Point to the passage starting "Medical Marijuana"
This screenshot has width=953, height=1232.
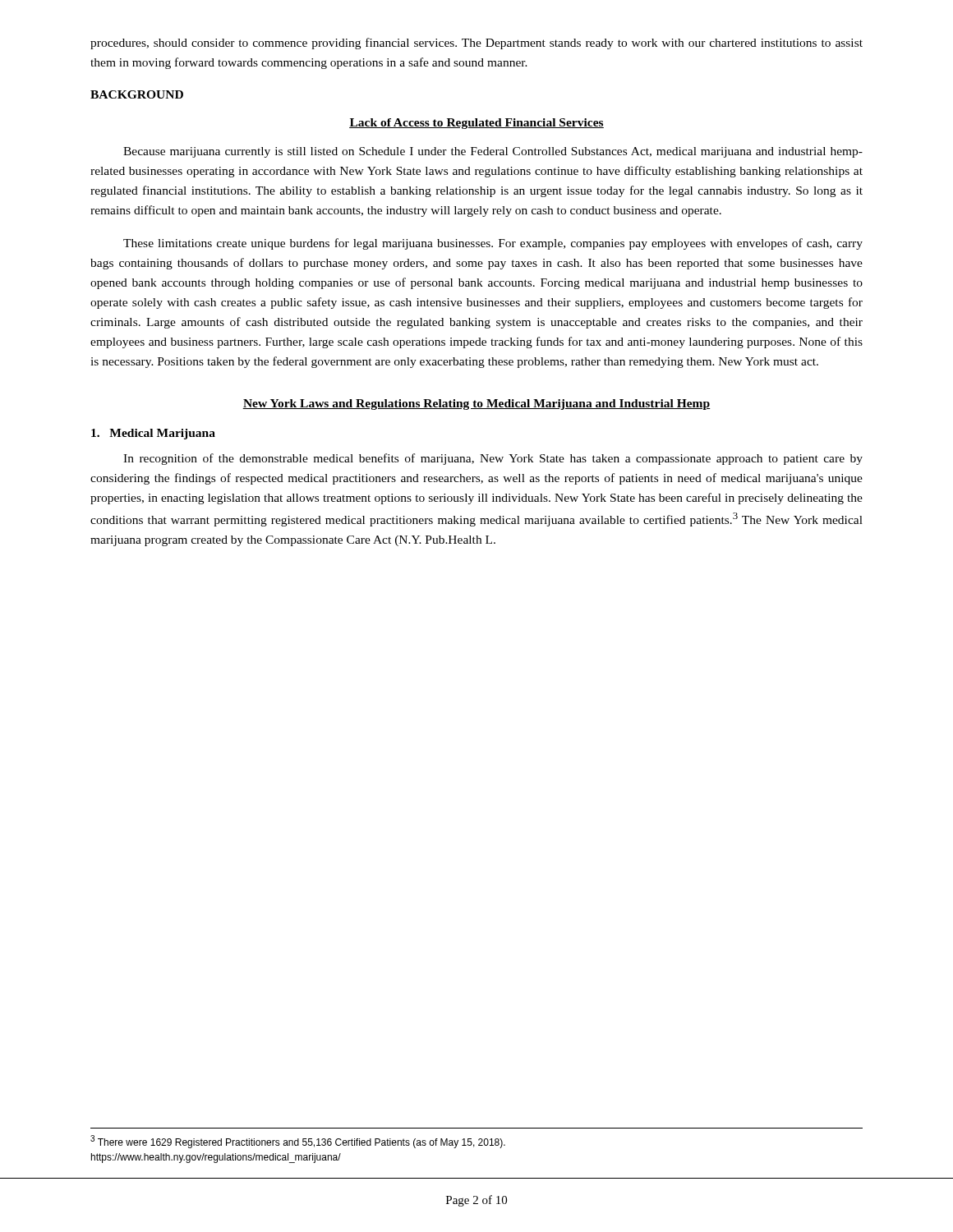(153, 433)
